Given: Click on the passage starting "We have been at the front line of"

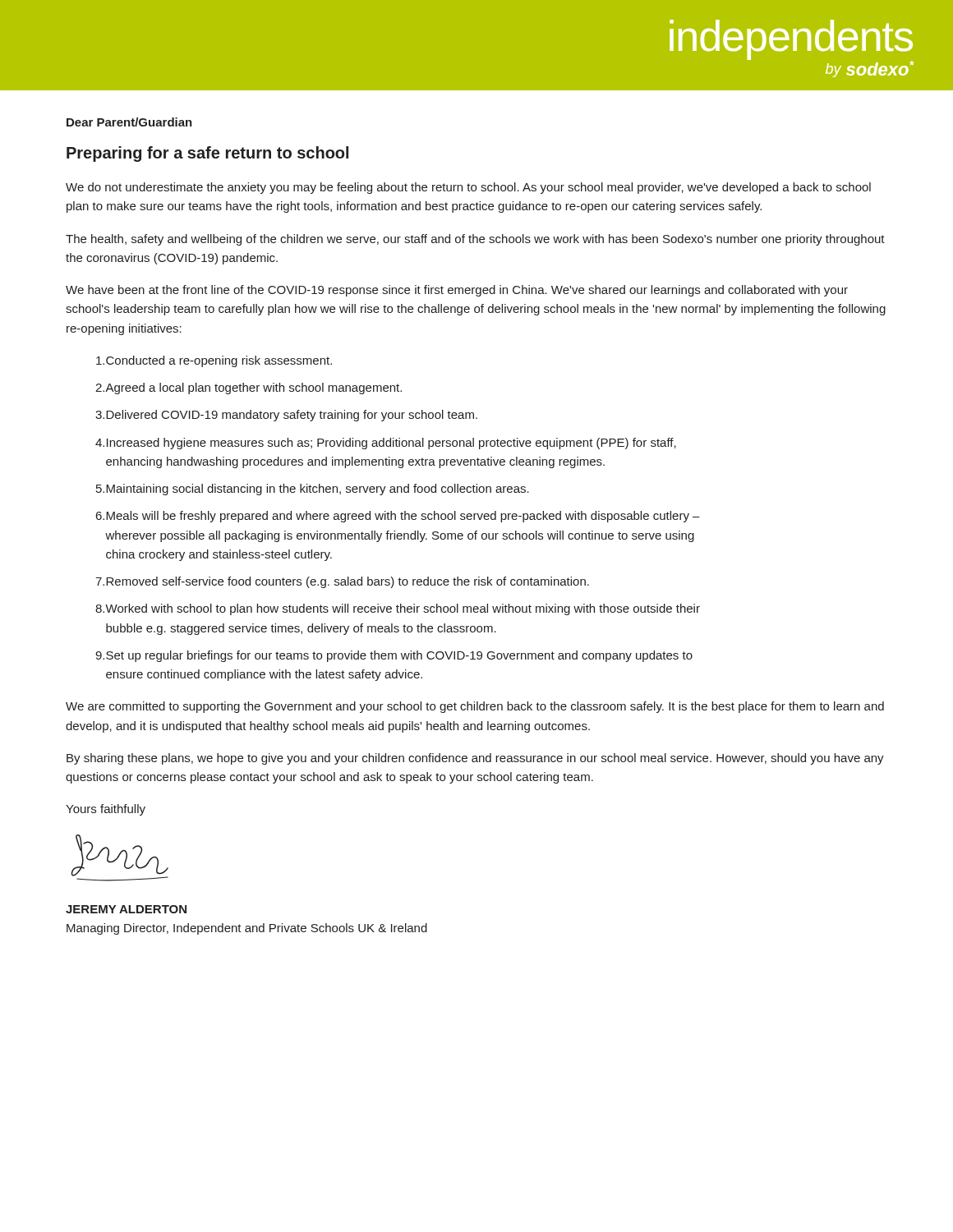Looking at the screenshot, I should point(476,309).
